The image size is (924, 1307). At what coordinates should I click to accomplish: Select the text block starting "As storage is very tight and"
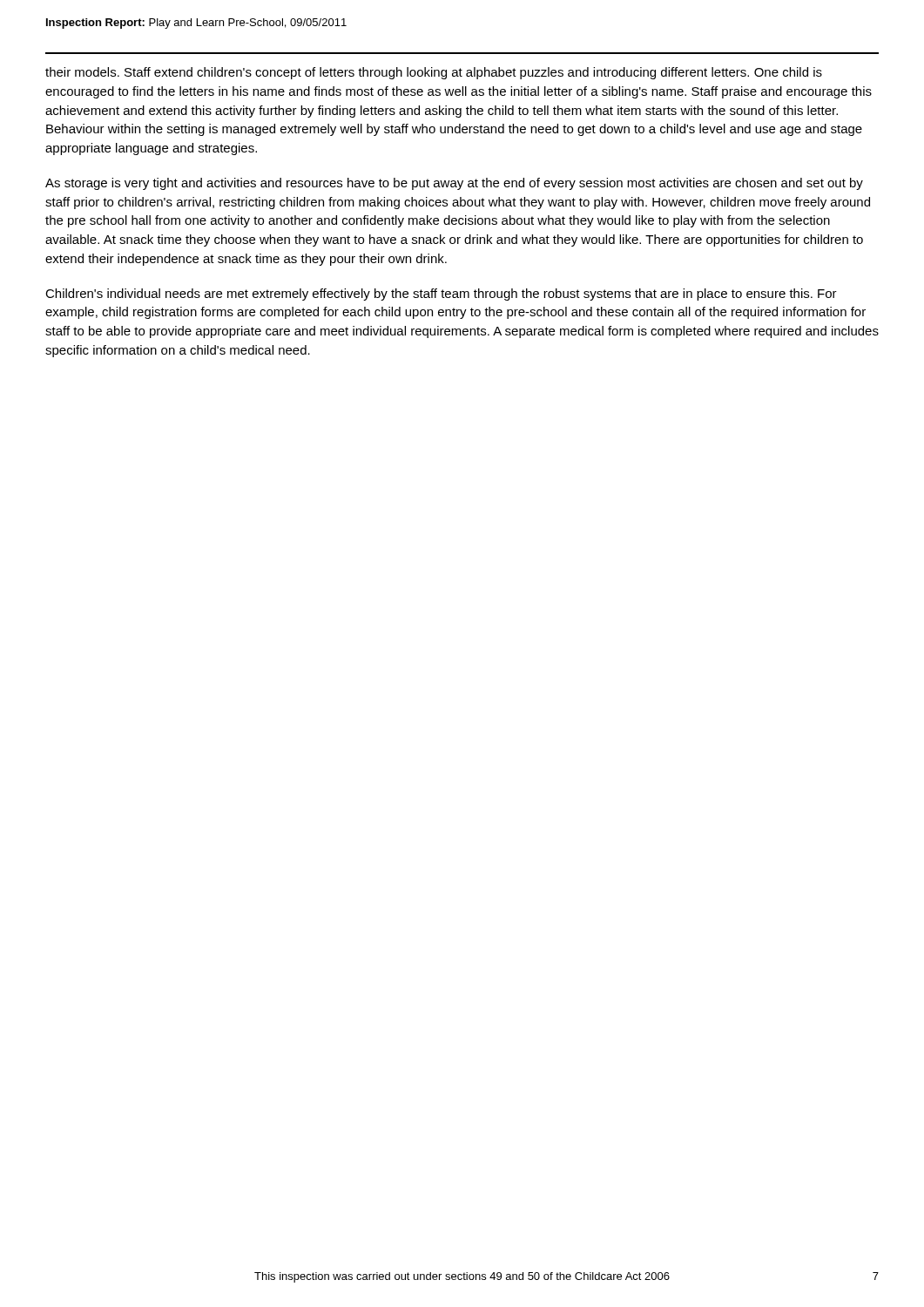[x=458, y=220]
